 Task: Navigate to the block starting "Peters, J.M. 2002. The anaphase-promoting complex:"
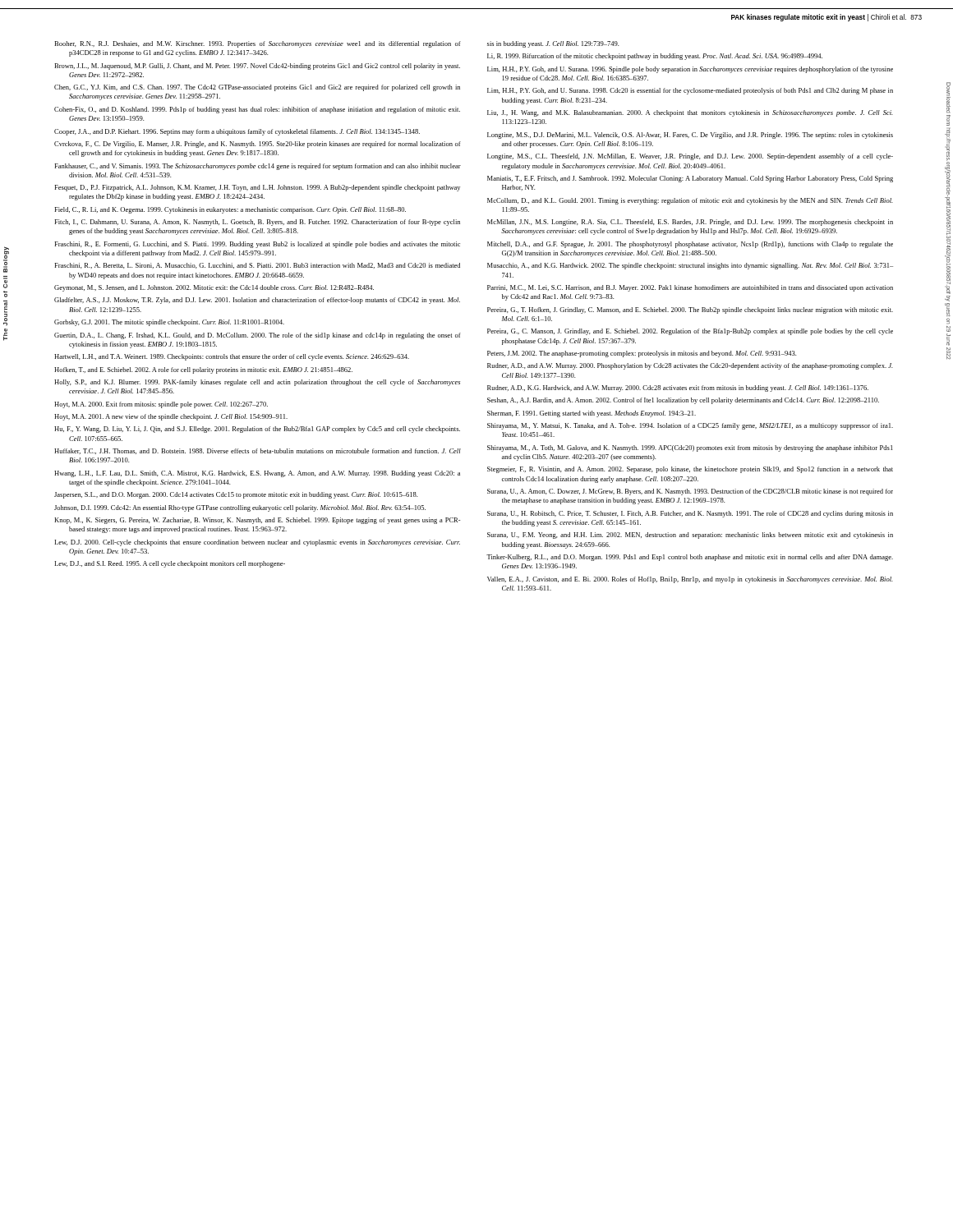point(690,354)
